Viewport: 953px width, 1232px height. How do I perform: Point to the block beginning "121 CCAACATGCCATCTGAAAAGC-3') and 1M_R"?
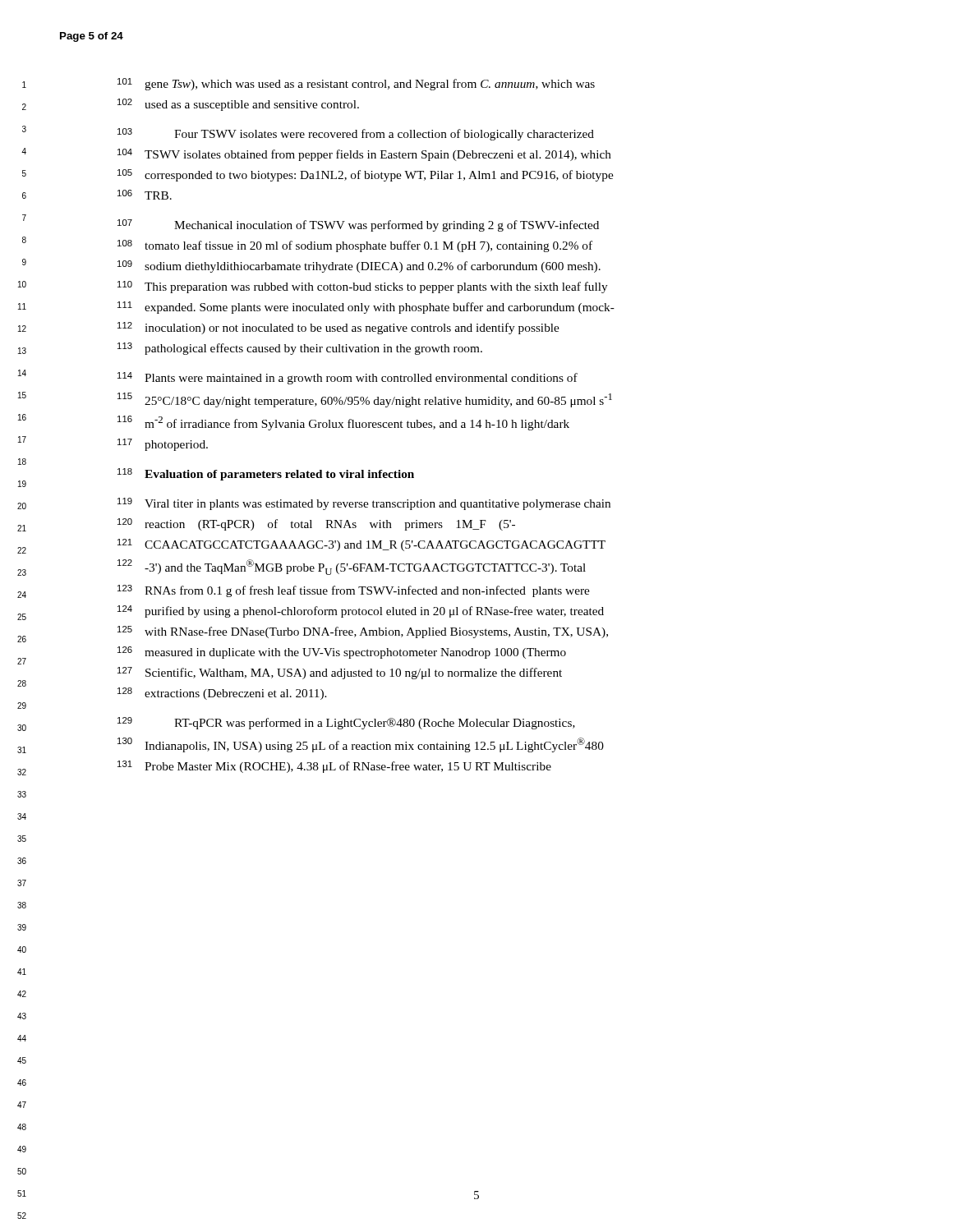[491, 545]
